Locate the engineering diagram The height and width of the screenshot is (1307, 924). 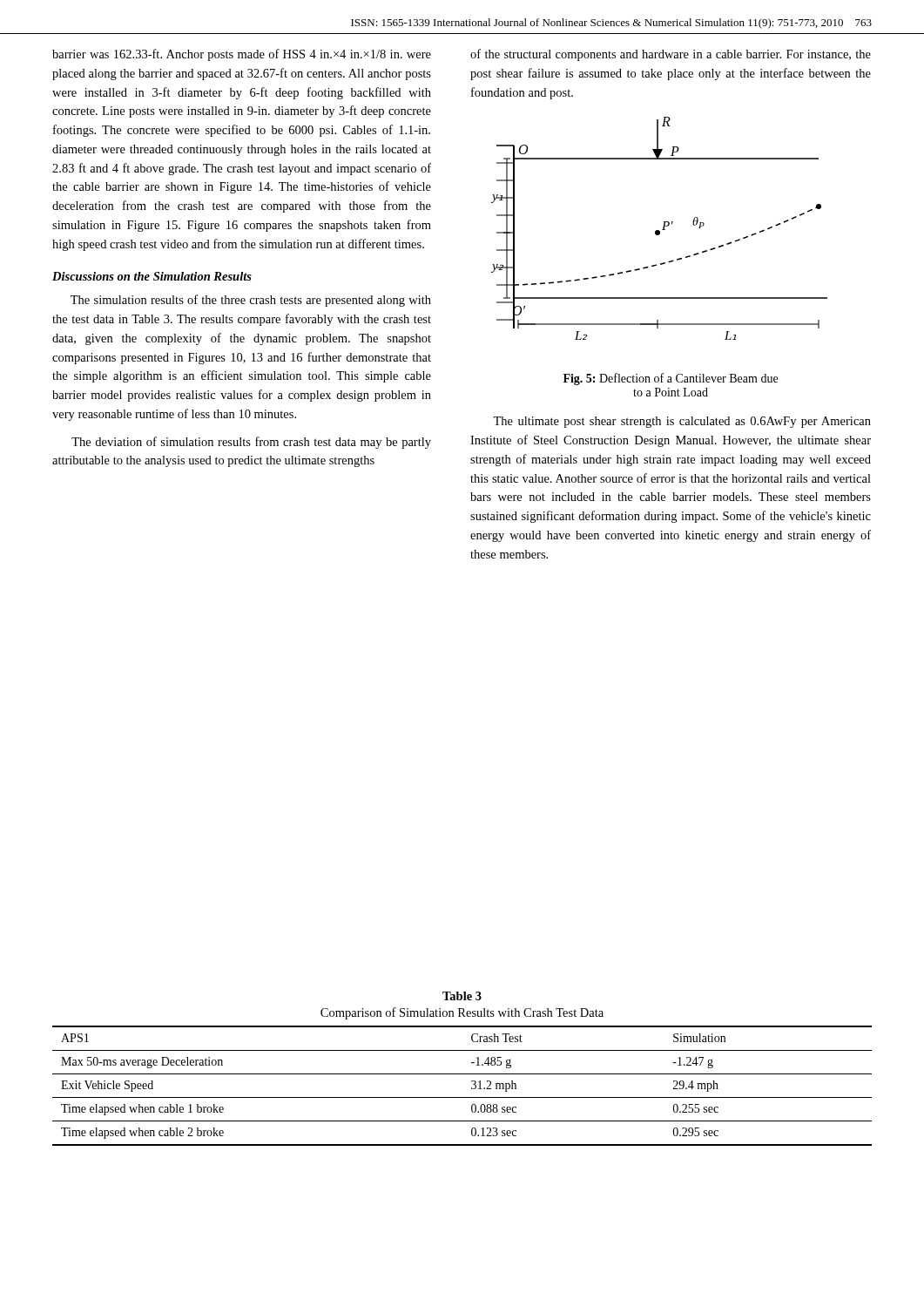pyautogui.click(x=671, y=239)
